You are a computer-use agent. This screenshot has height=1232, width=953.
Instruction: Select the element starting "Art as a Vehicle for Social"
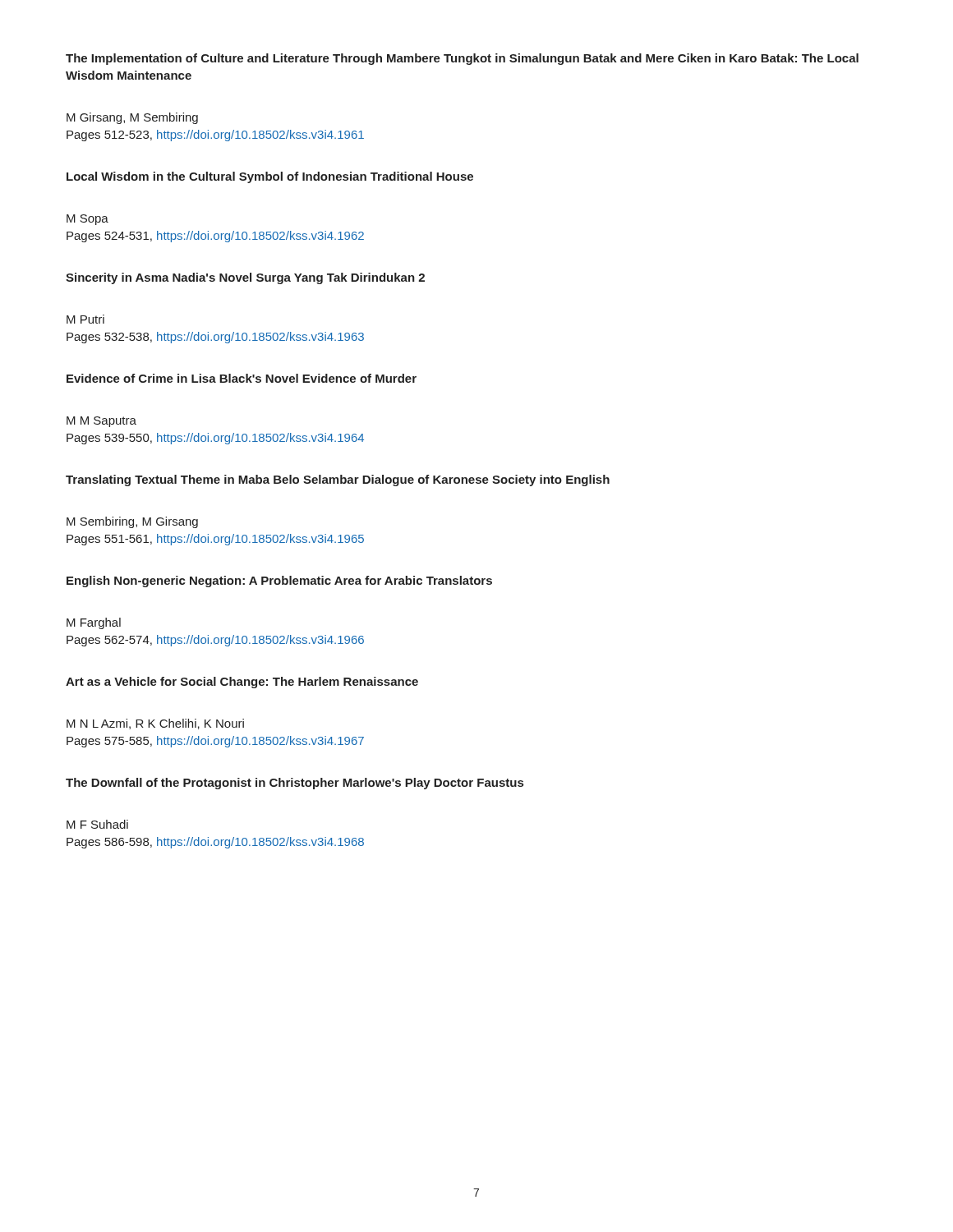pos(242,683)
